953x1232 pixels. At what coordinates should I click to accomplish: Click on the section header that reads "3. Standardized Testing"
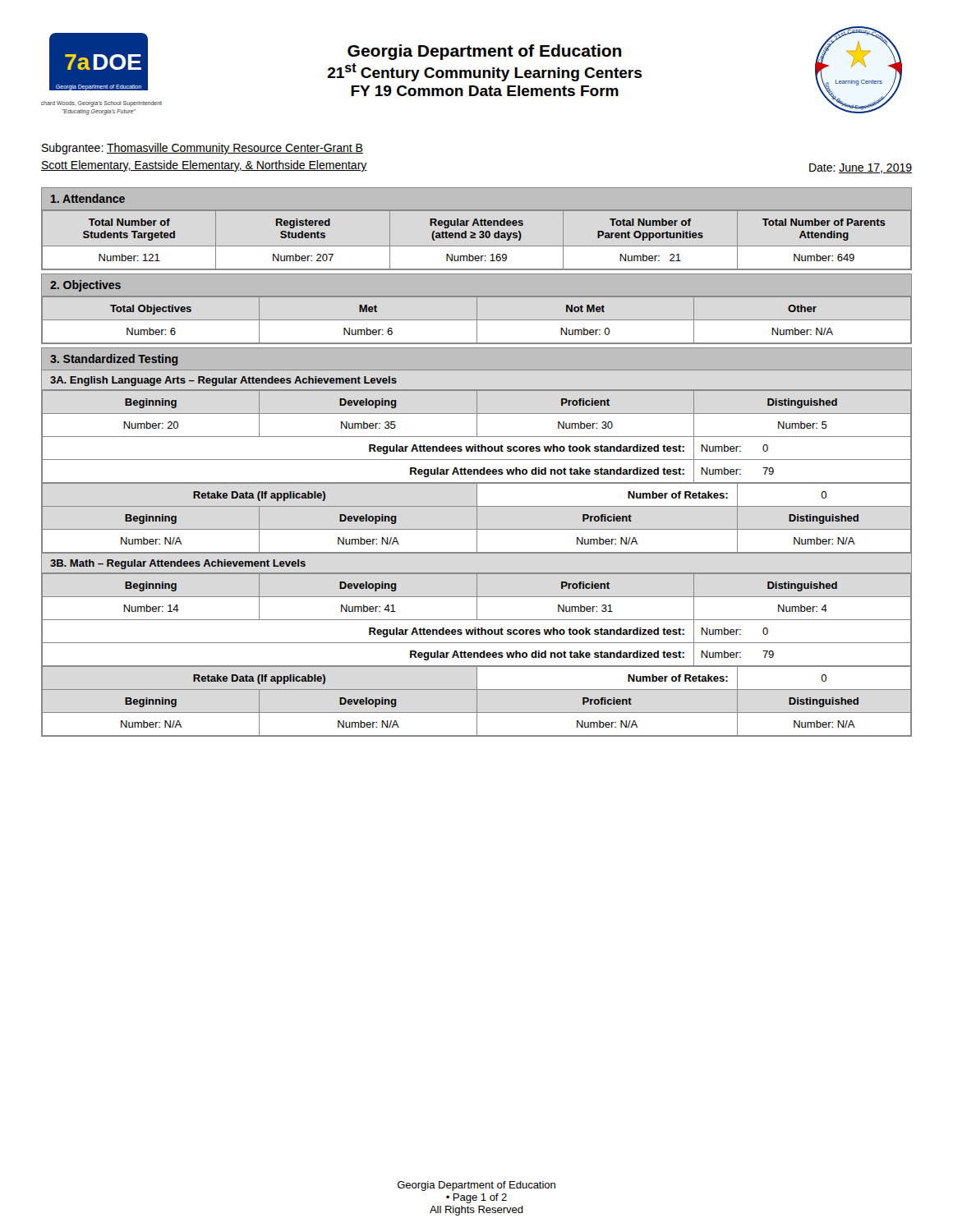[114, 359]
